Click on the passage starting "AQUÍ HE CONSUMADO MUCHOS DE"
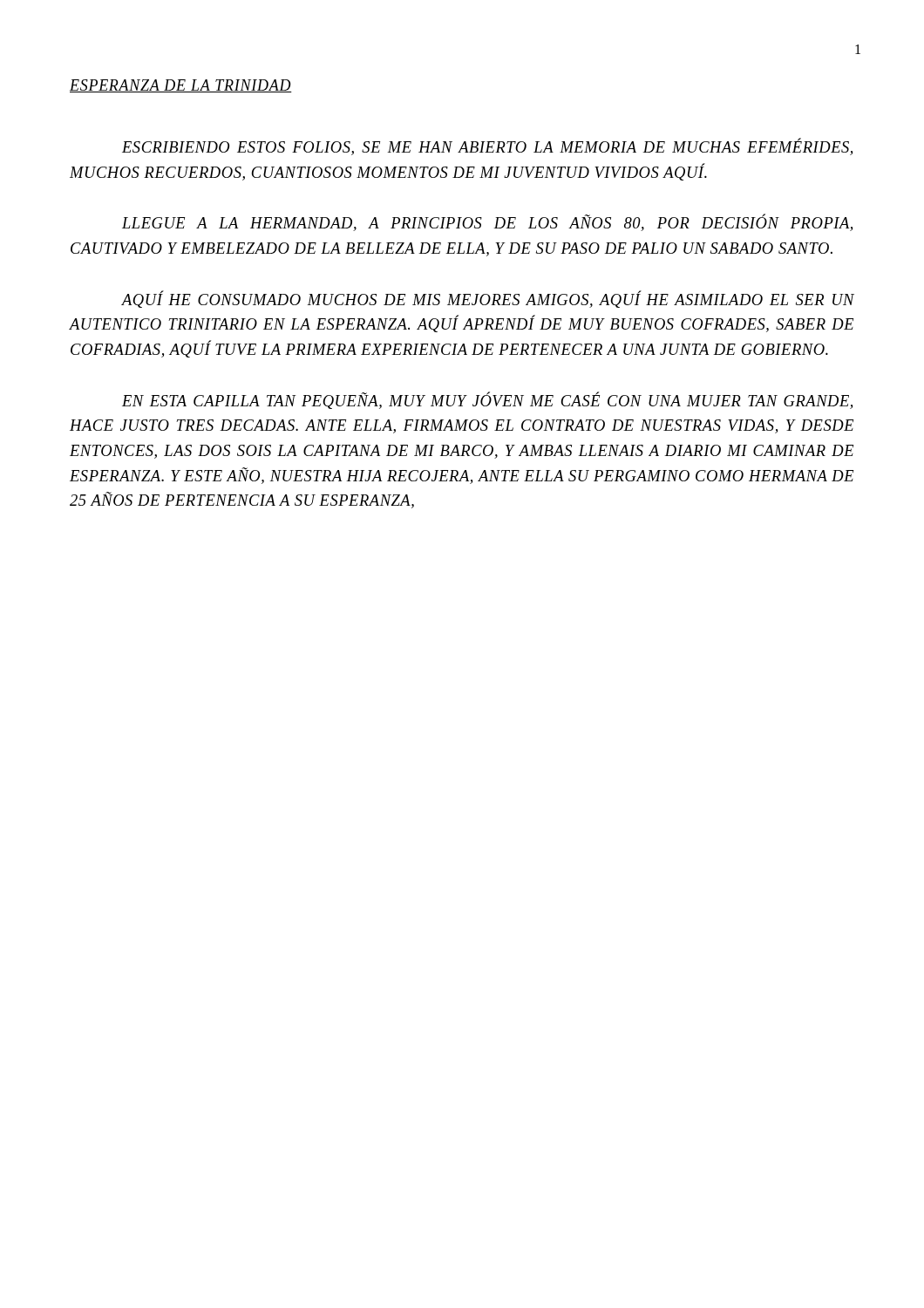This screenshot has width=924, height=1308. coord(462,325)
